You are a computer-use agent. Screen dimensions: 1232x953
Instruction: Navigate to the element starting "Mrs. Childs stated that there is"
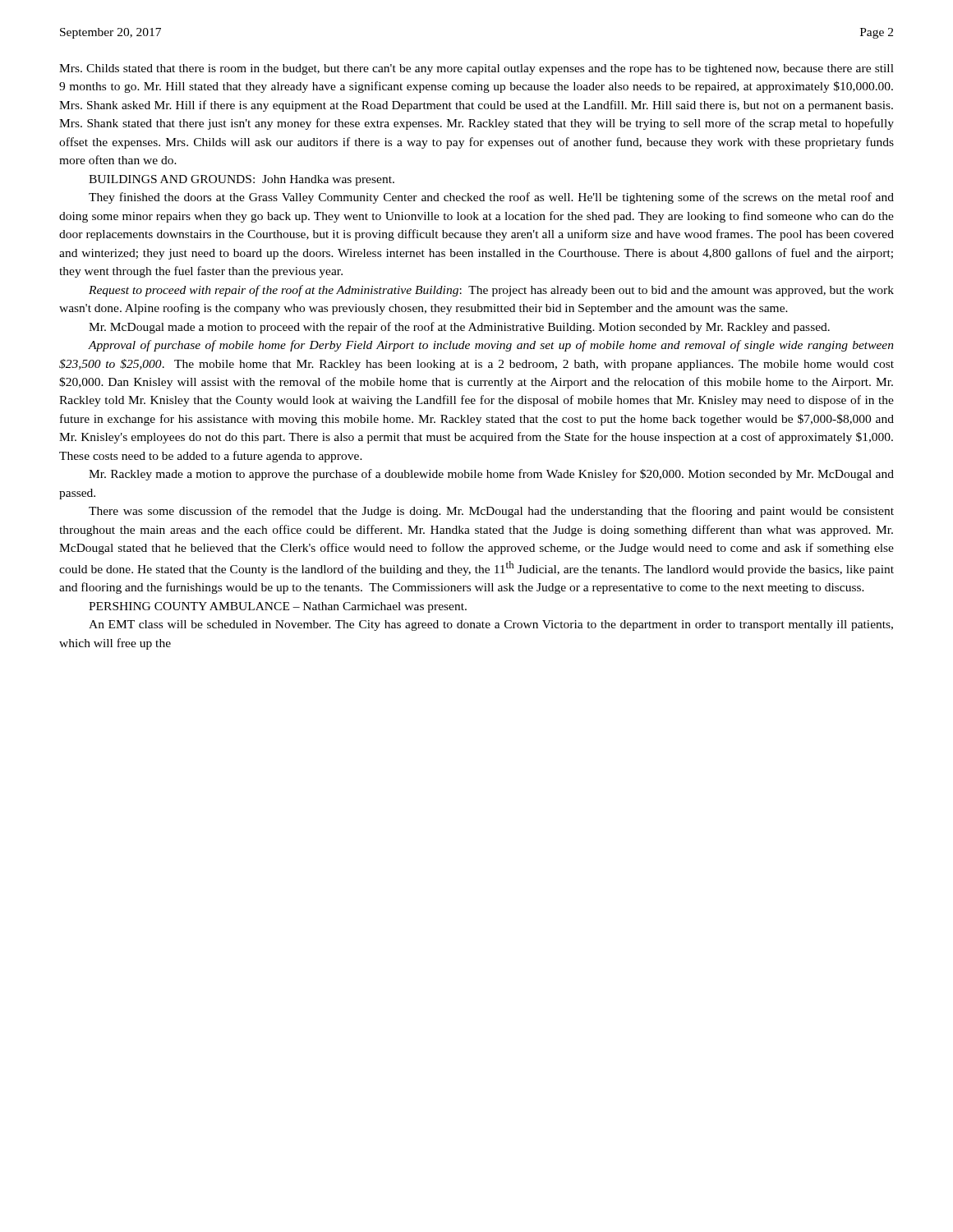(476, 115)
